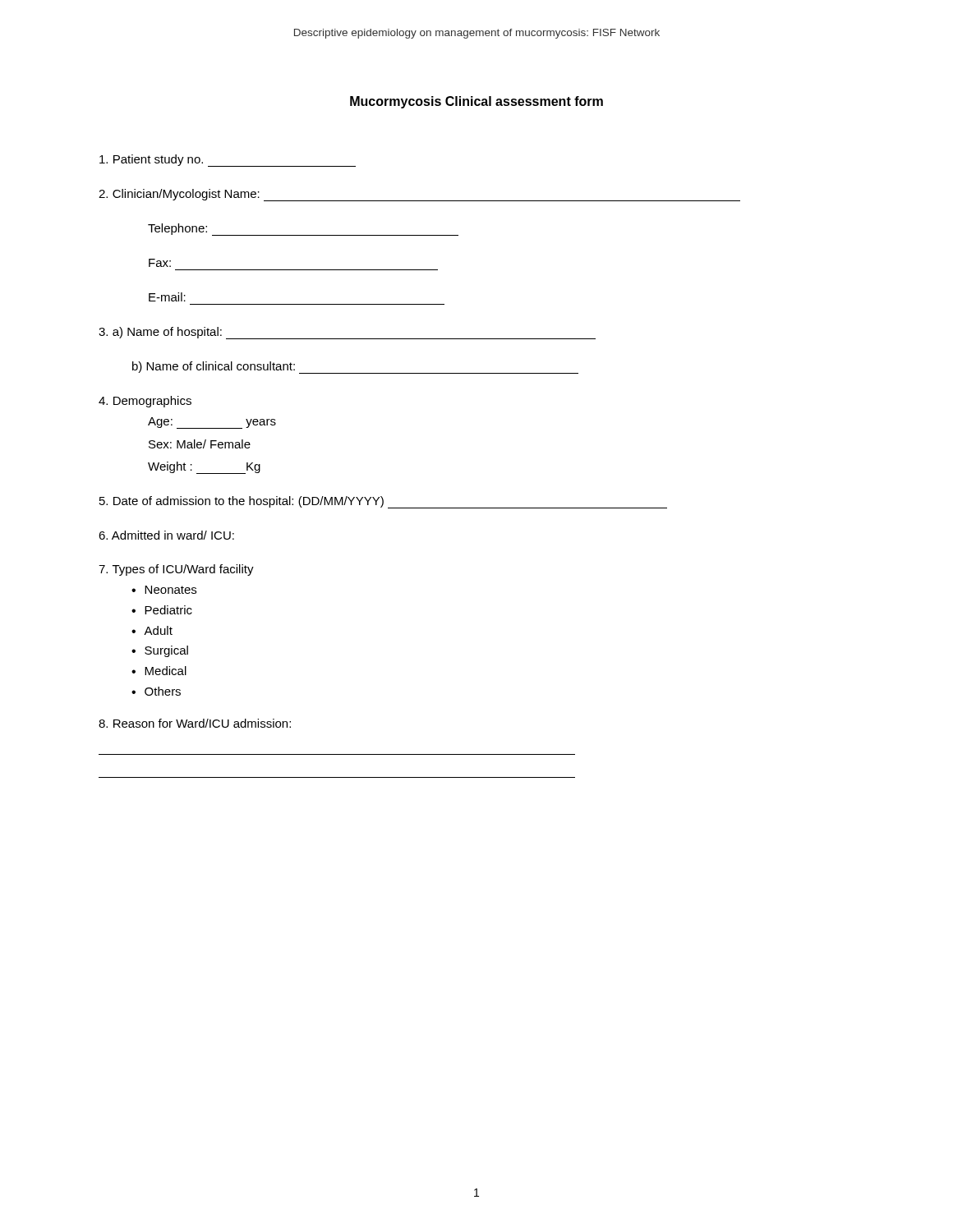Find "Patient study no." on this page
The width and height of the screenshot is (953, 1232).
[x=227, y=159]
